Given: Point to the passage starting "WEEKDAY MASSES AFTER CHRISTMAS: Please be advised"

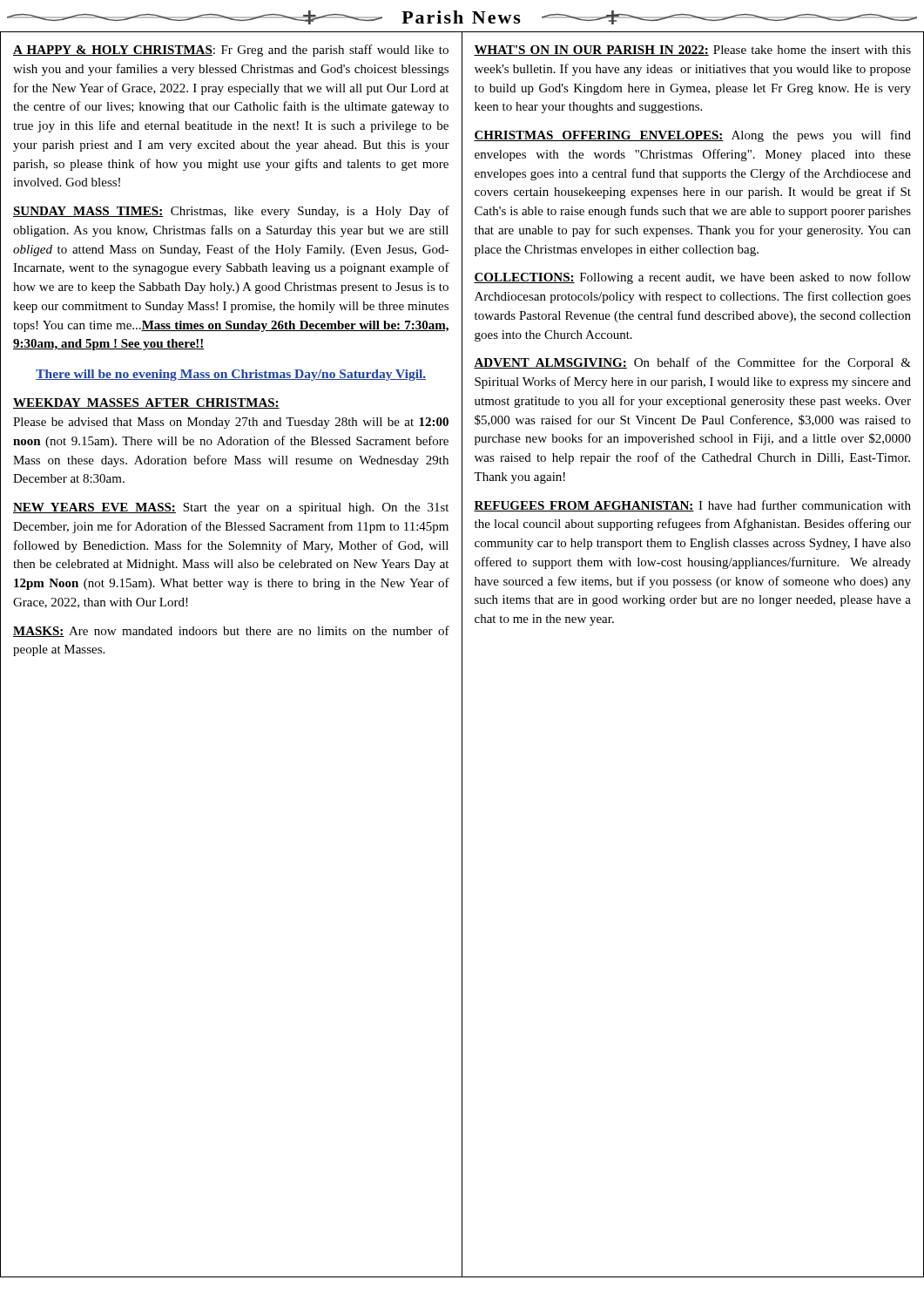Looking at the screenshot, I should click(231, 441).
